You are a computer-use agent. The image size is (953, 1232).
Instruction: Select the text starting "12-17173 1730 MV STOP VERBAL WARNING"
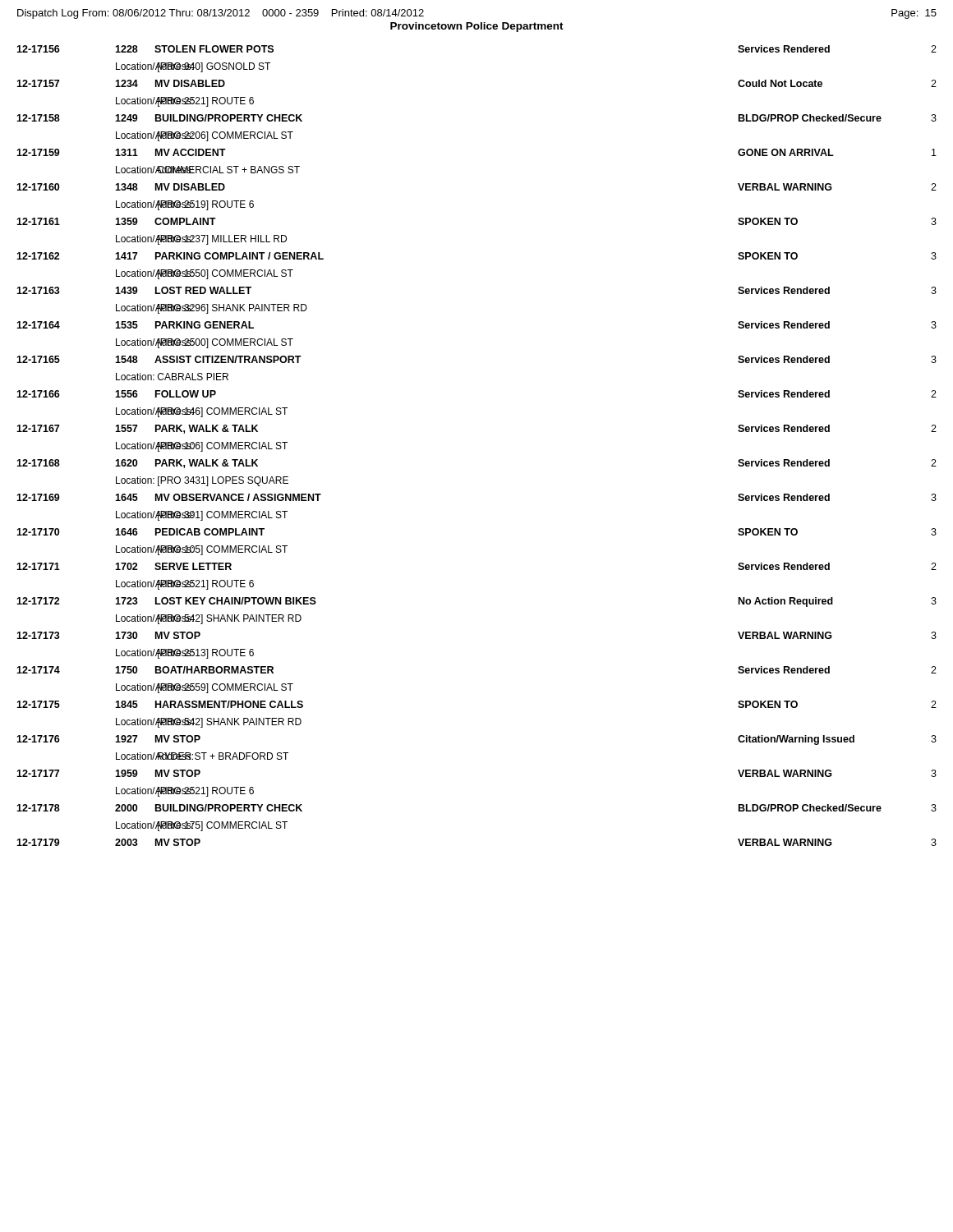[39, 636]
